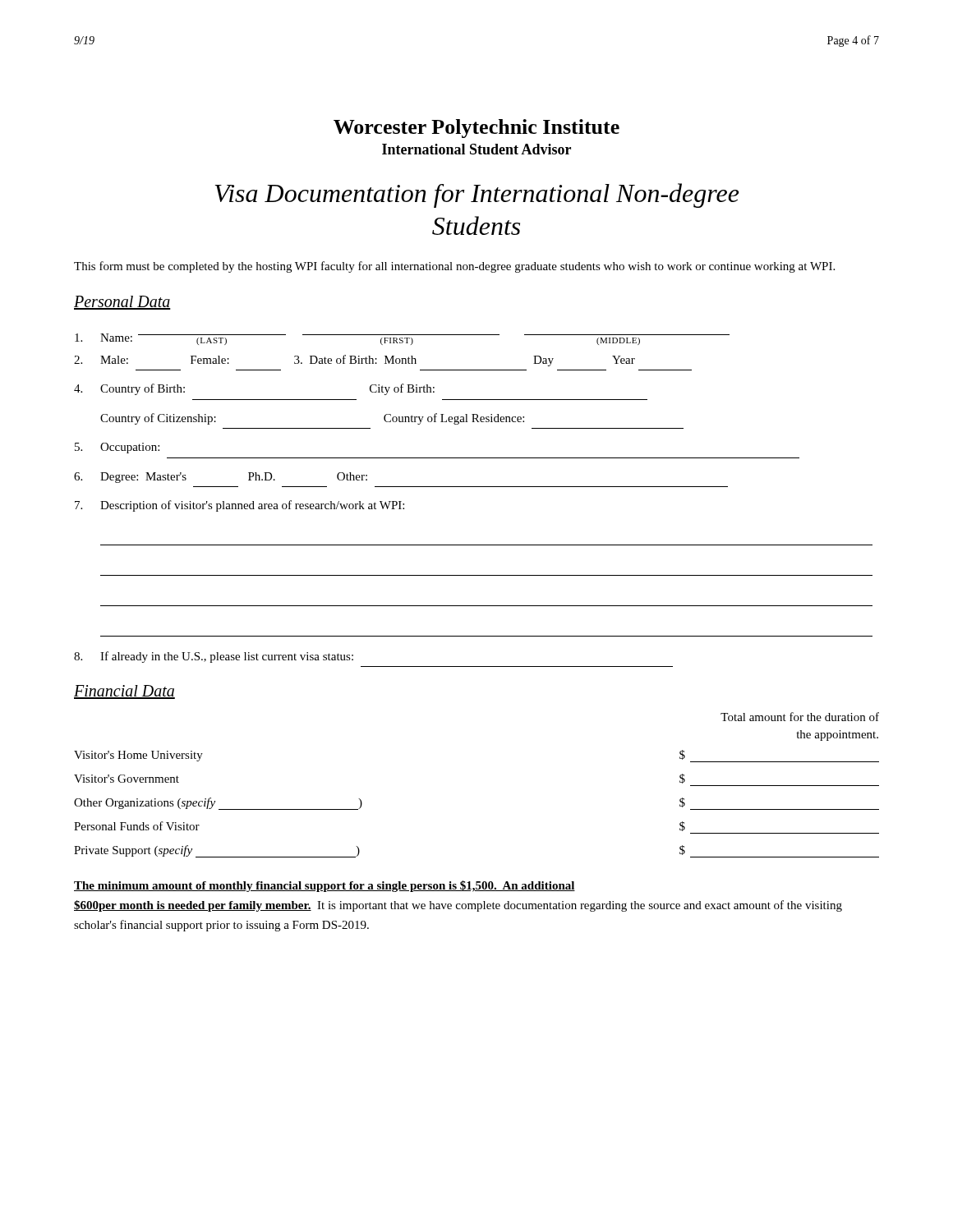This screenshot has height=1232, width=953.
Task: Find "Visitor's Government $" on this page
Action: [129, 777]
